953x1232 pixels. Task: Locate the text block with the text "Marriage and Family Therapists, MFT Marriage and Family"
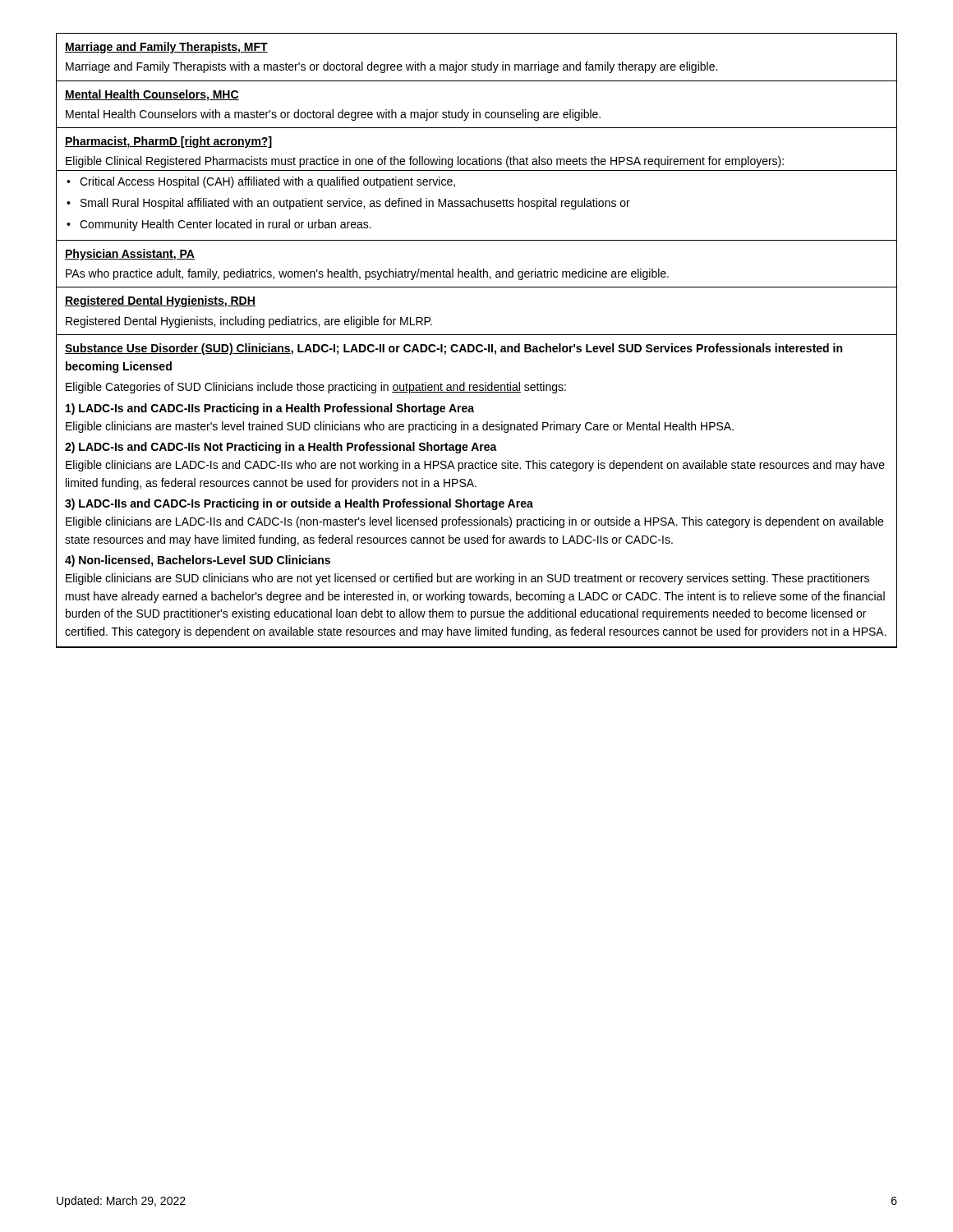476,58
